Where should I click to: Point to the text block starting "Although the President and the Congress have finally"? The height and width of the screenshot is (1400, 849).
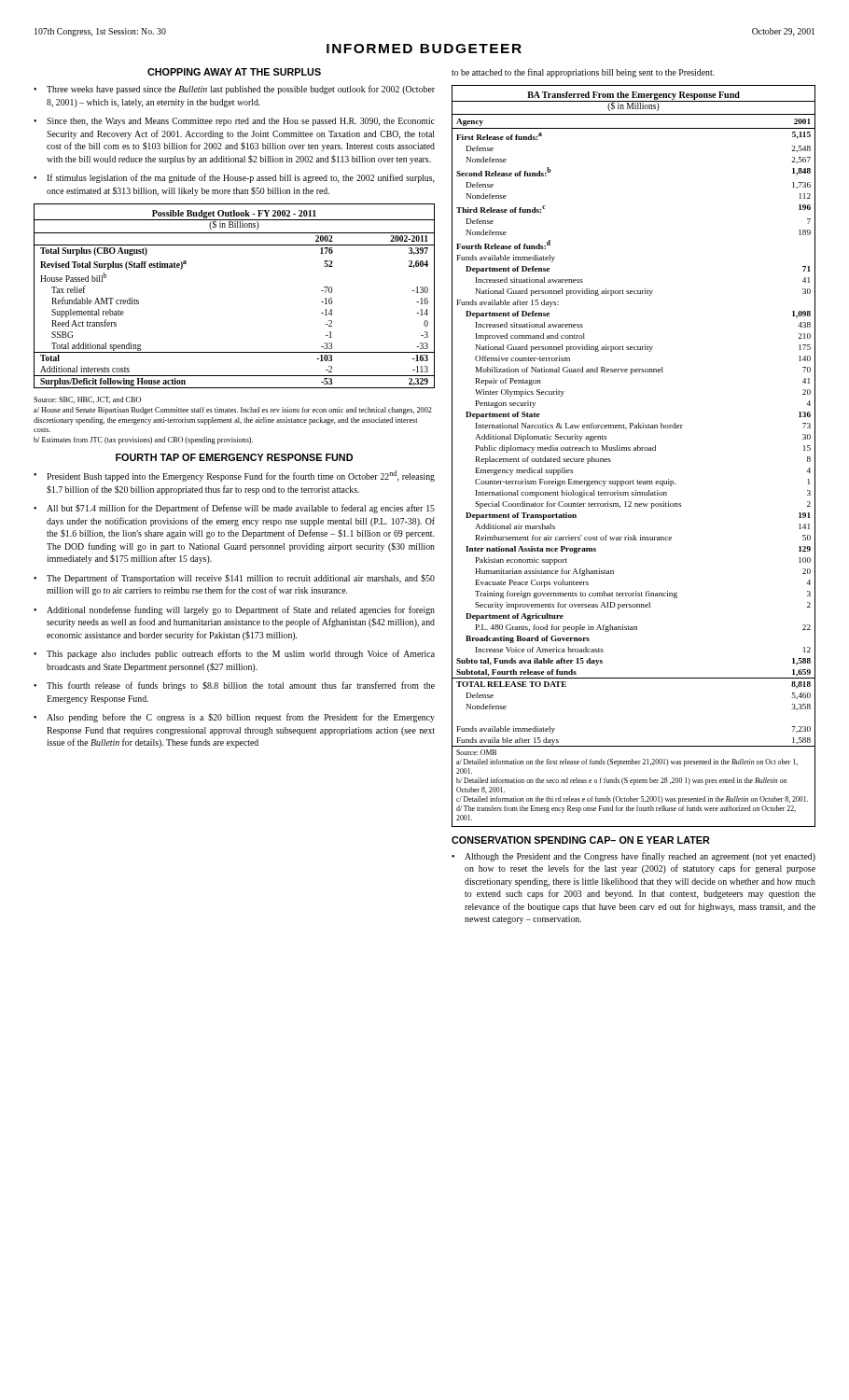(640, 887)
